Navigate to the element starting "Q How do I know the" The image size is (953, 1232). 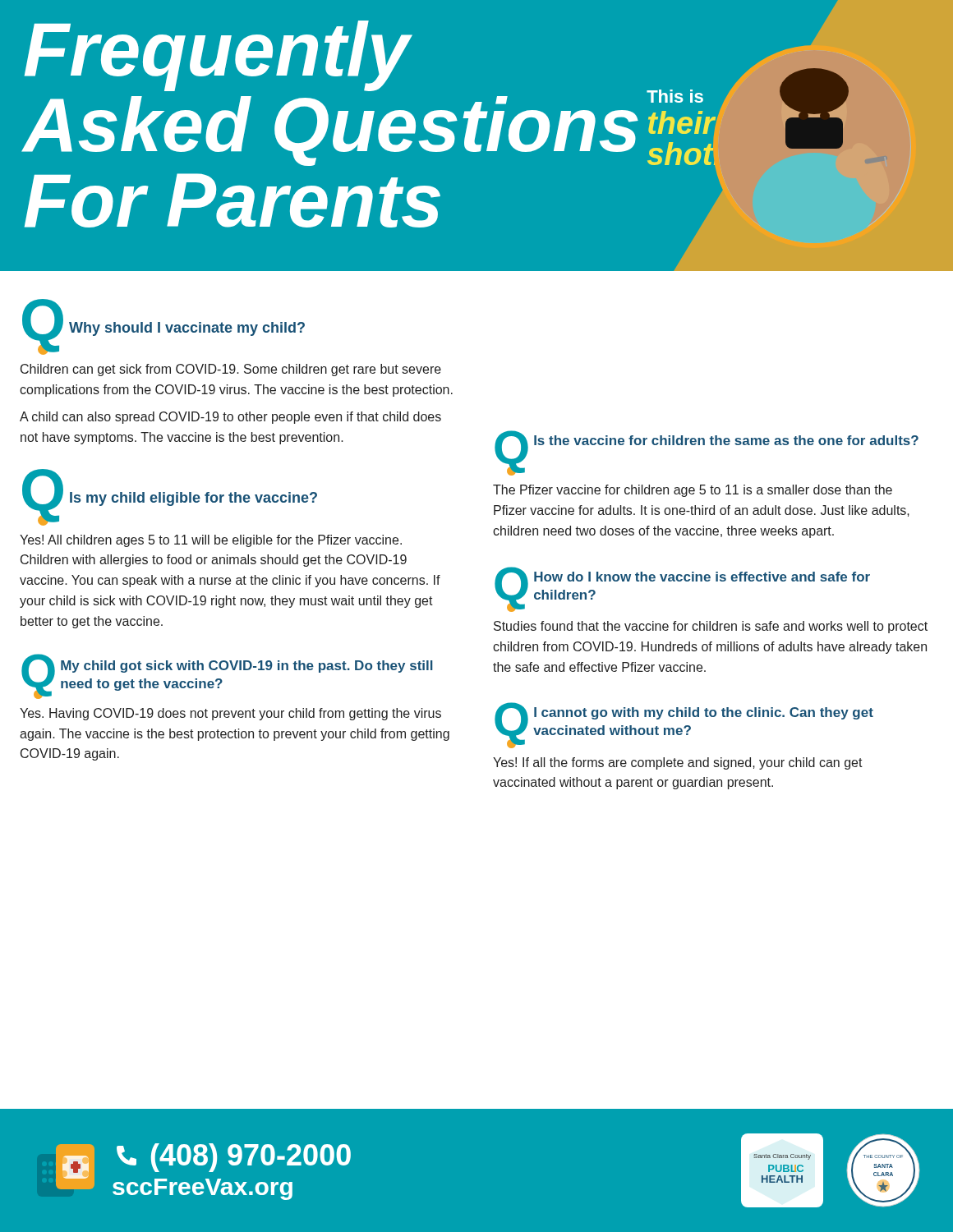click(x=711, y=588)
